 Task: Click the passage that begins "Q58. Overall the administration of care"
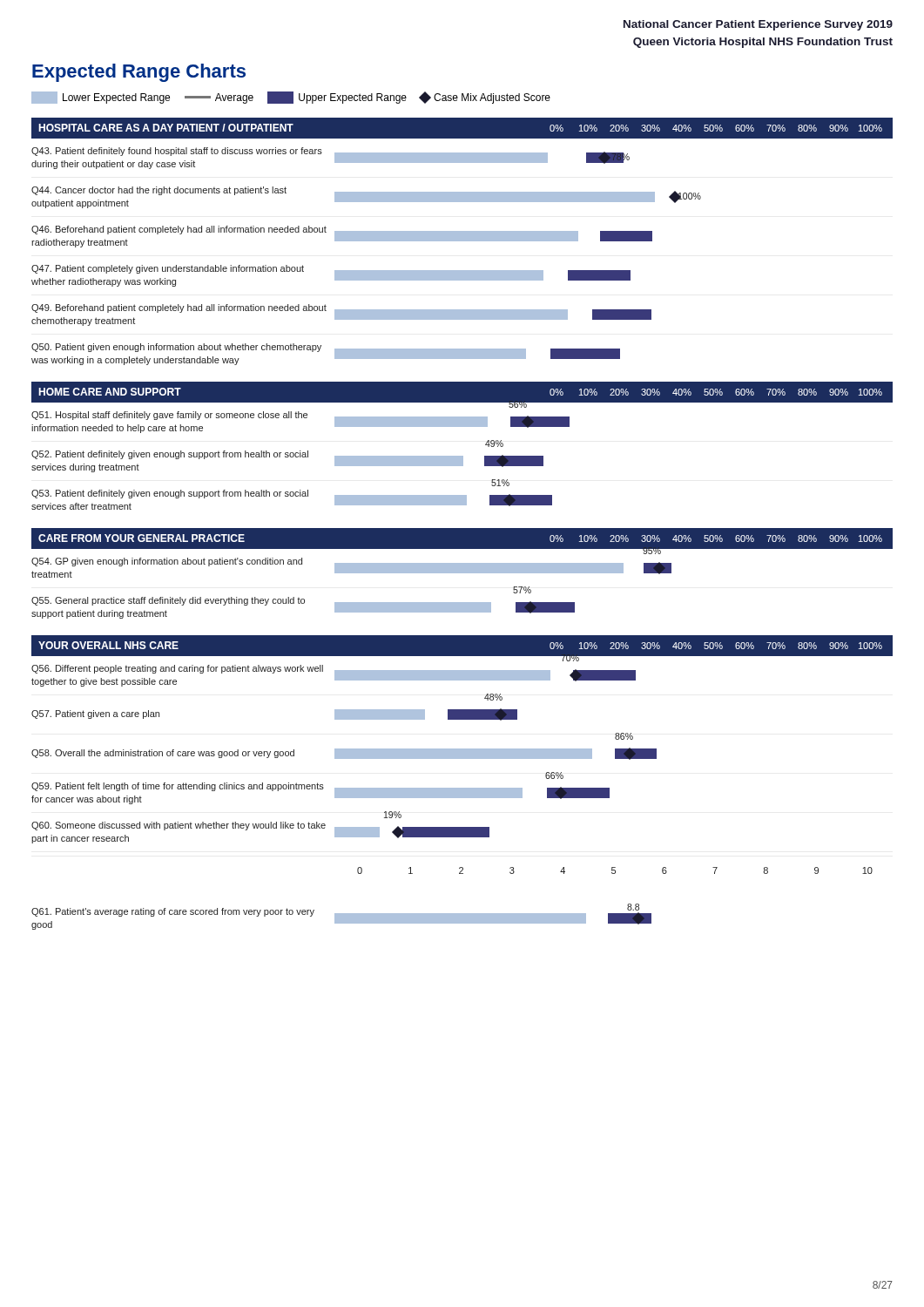[462, 749]
